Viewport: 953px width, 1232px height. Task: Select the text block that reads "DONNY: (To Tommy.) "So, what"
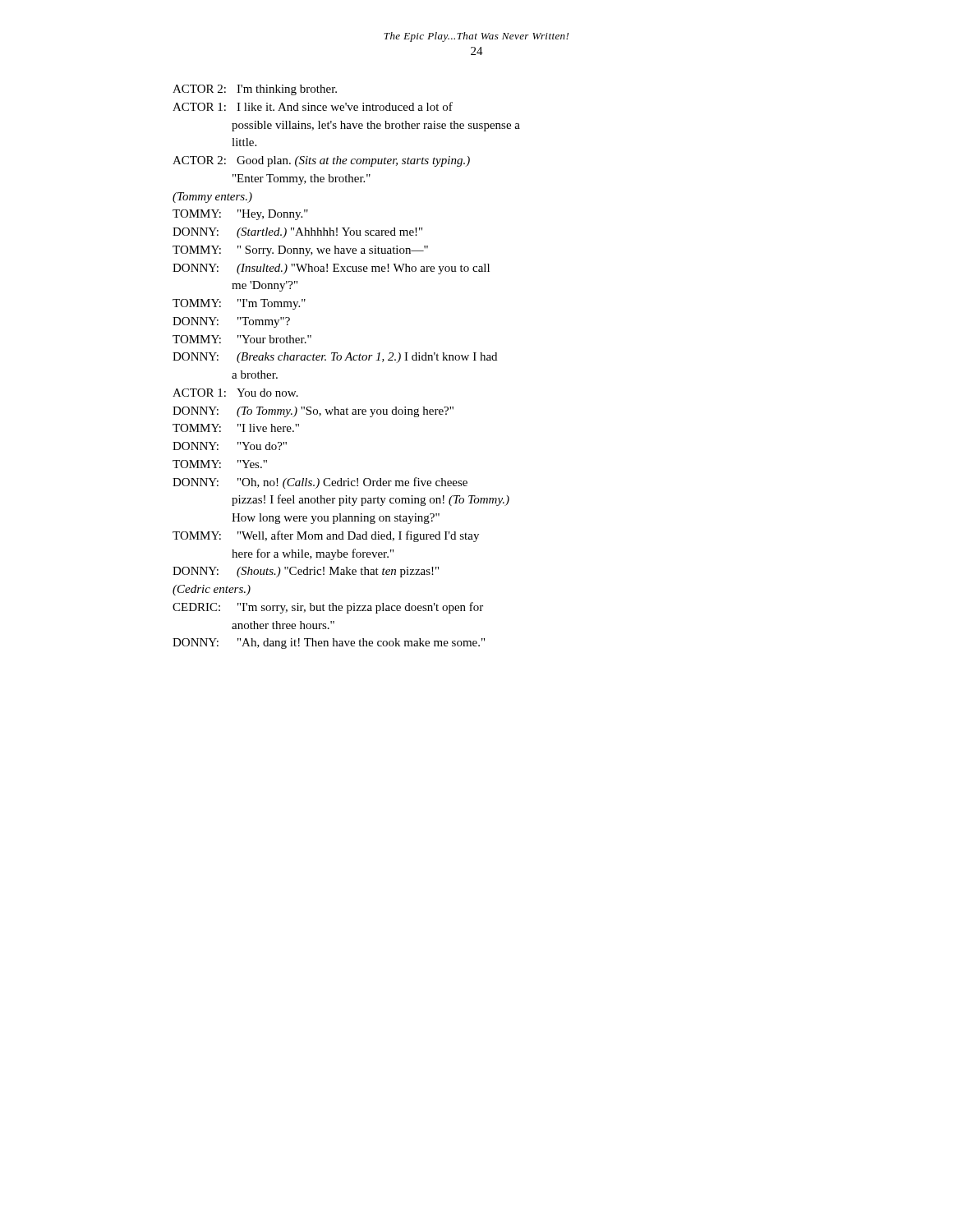[x=460, y=411]
